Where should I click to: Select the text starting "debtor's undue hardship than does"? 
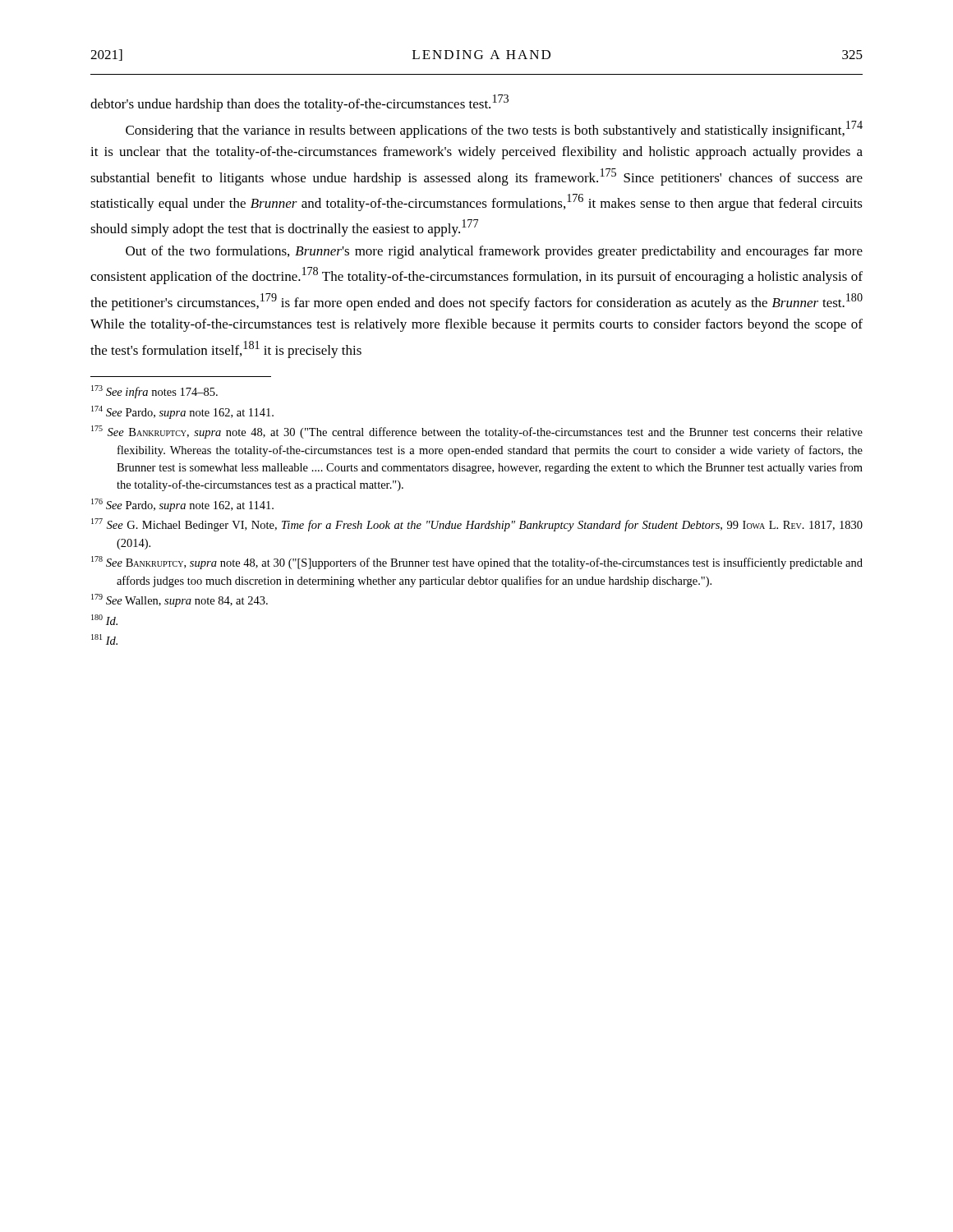[476, 103]
